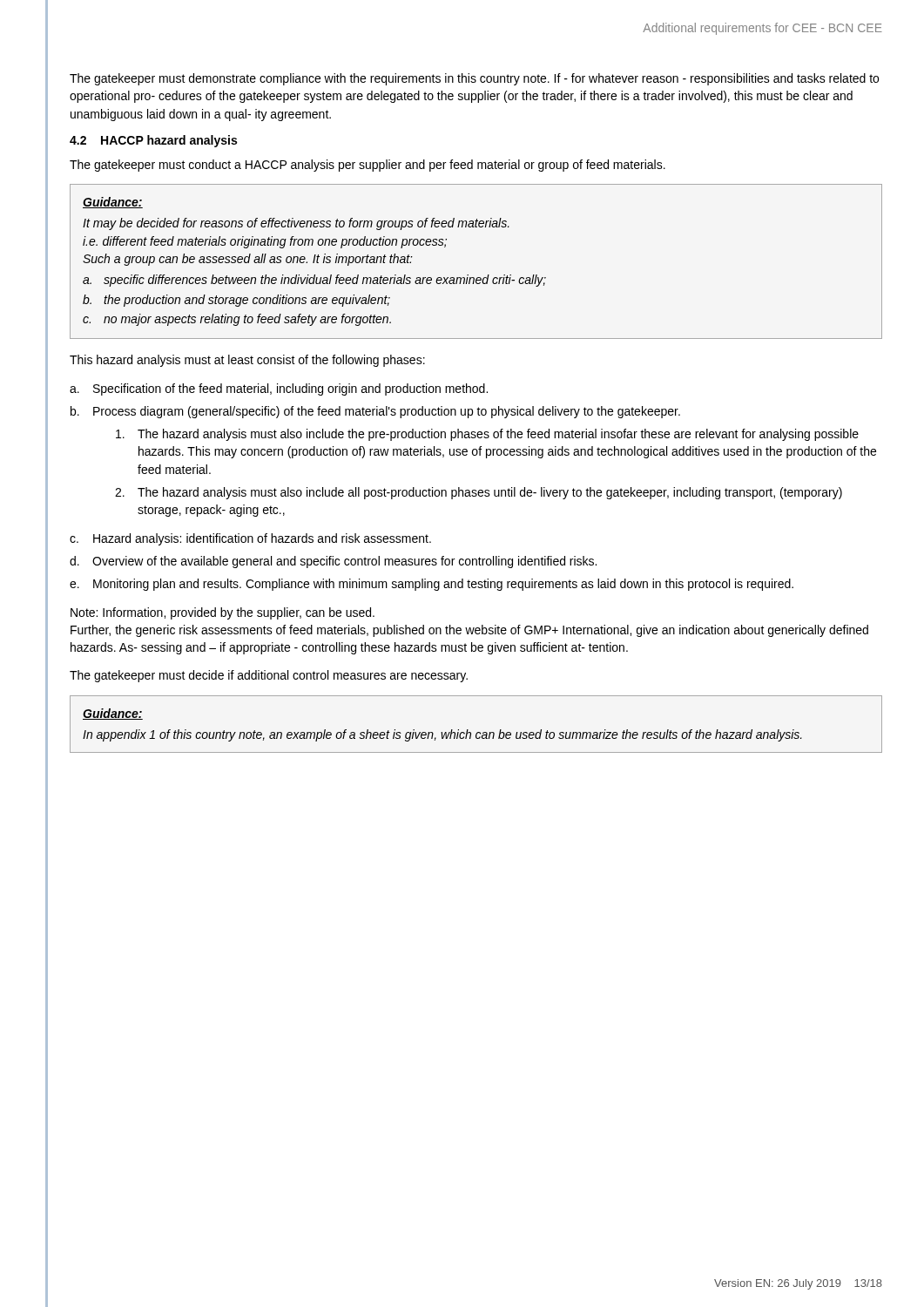
Task: Point to the element starting "Guidance: It may be decided"
Action: point(113,203)
